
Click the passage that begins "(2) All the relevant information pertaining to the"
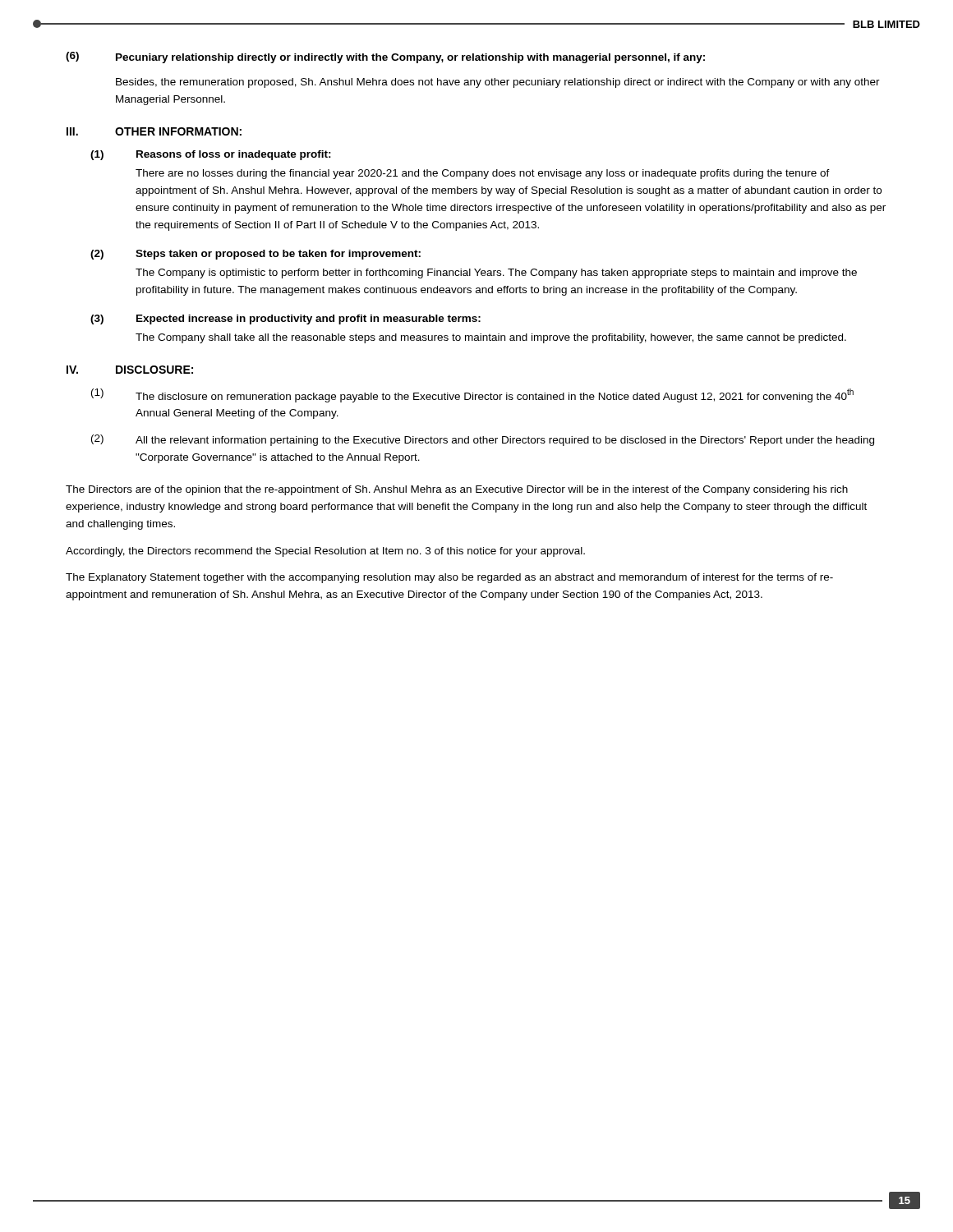(x=489, y=449)
